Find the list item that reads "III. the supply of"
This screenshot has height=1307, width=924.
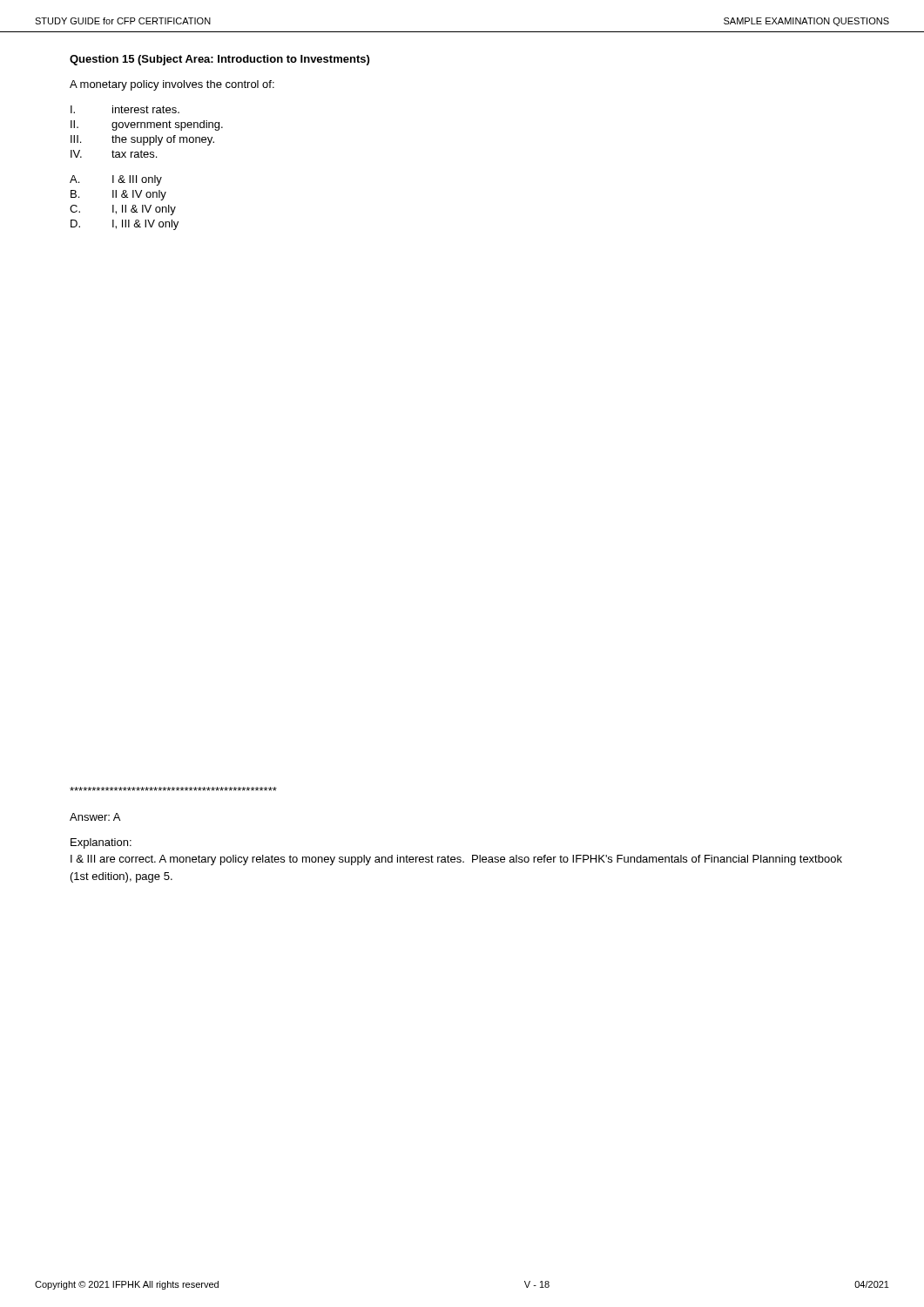(142, 140)
